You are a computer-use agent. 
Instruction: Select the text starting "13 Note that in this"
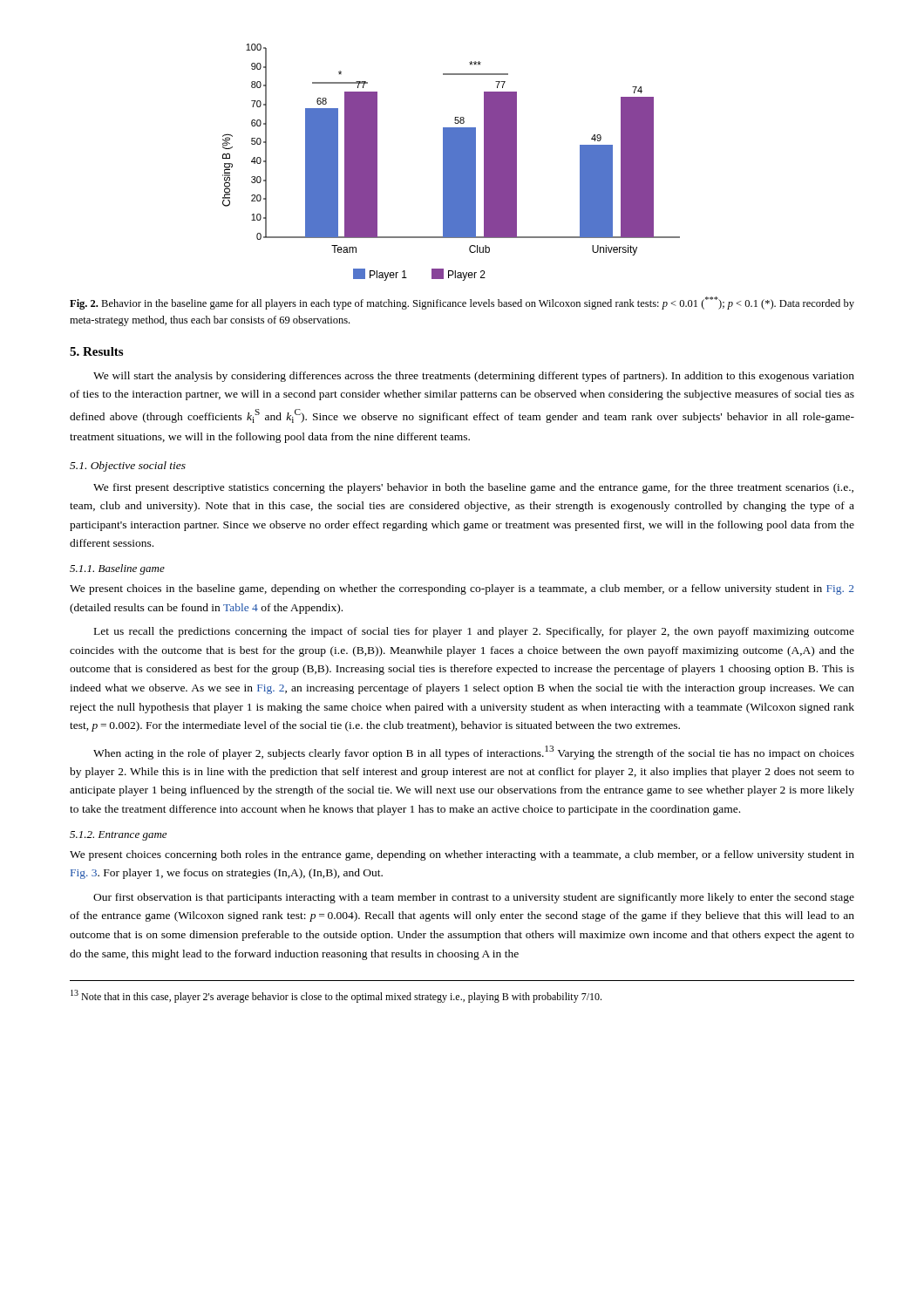[x=336, y=996]
